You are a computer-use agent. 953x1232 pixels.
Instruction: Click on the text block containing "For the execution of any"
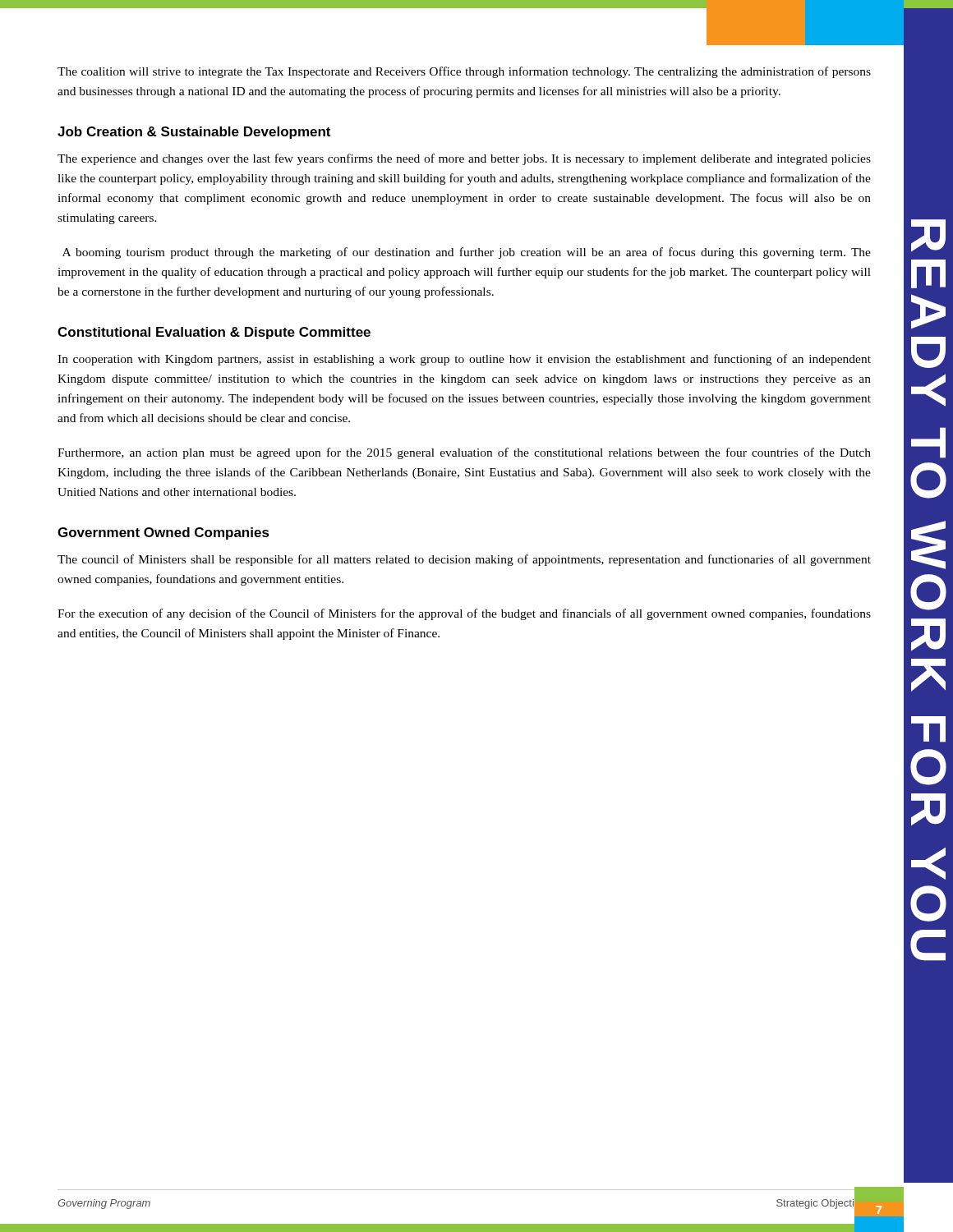tap(464, 623)
